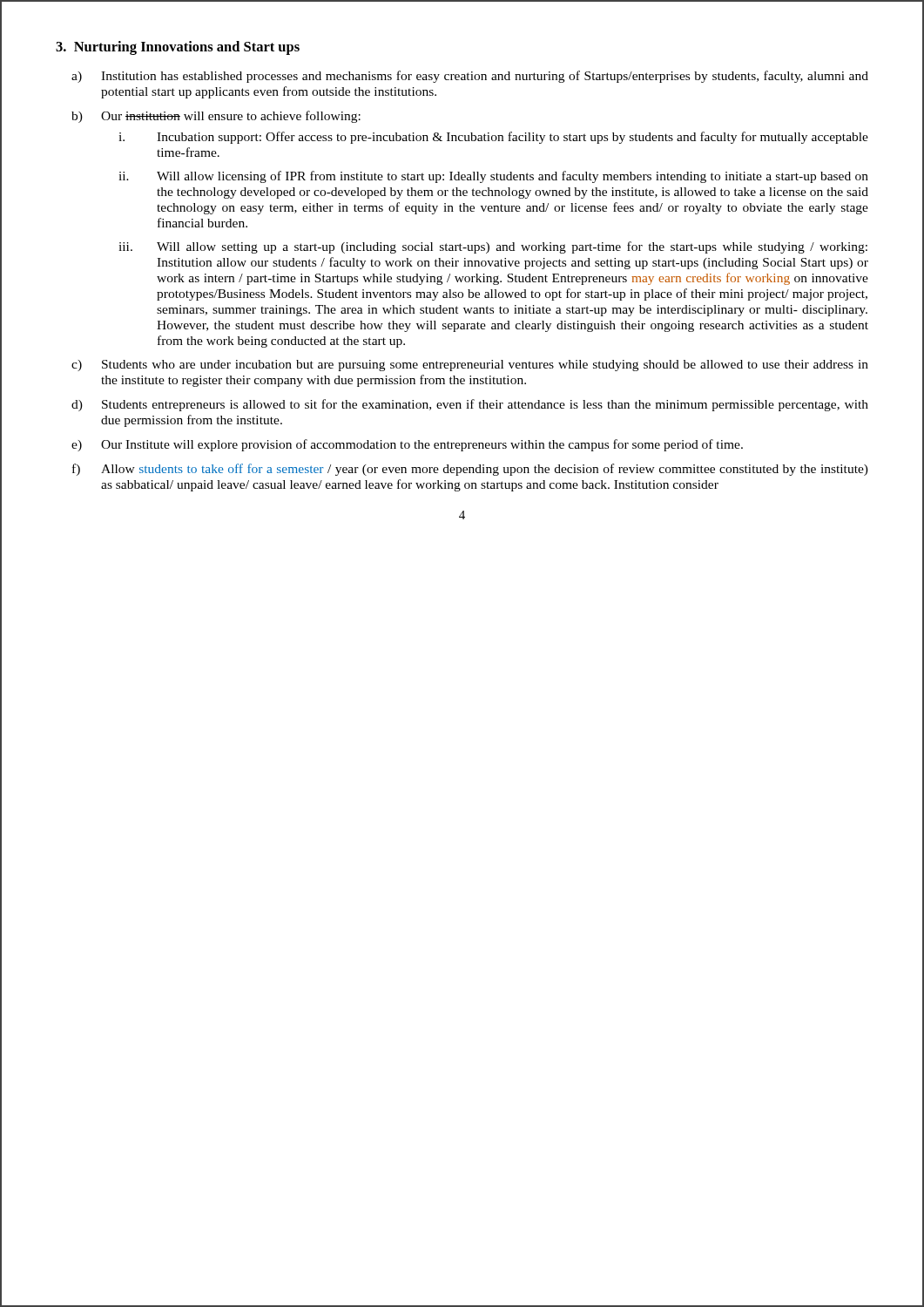Click the passage that begins "d) Students entrepreneurs is allowed to sit for"

(x=470, y=412)
